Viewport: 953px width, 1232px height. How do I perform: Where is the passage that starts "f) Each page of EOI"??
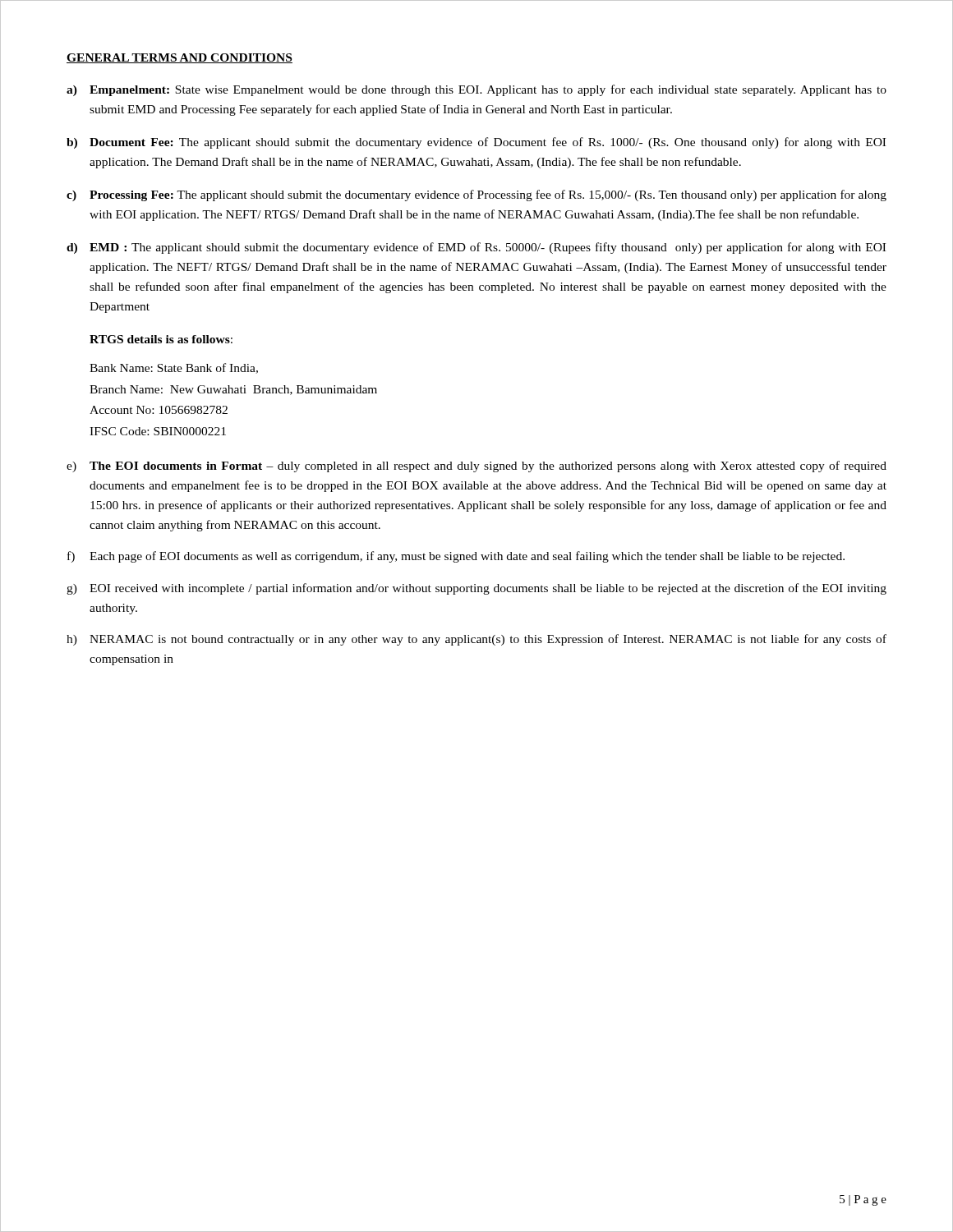coord(476,556)
